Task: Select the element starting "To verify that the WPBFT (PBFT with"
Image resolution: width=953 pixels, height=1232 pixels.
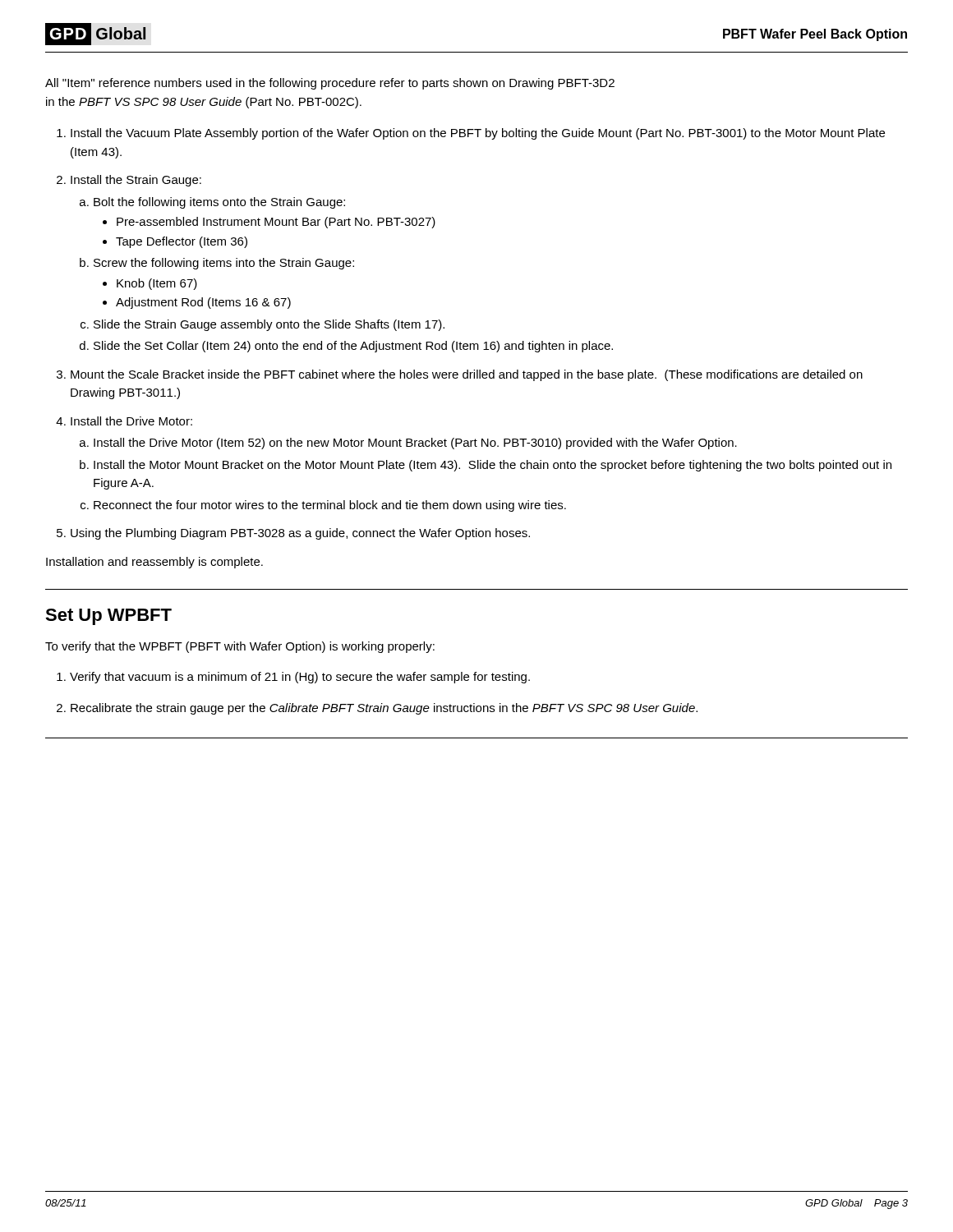Action: tap(240, 646)
